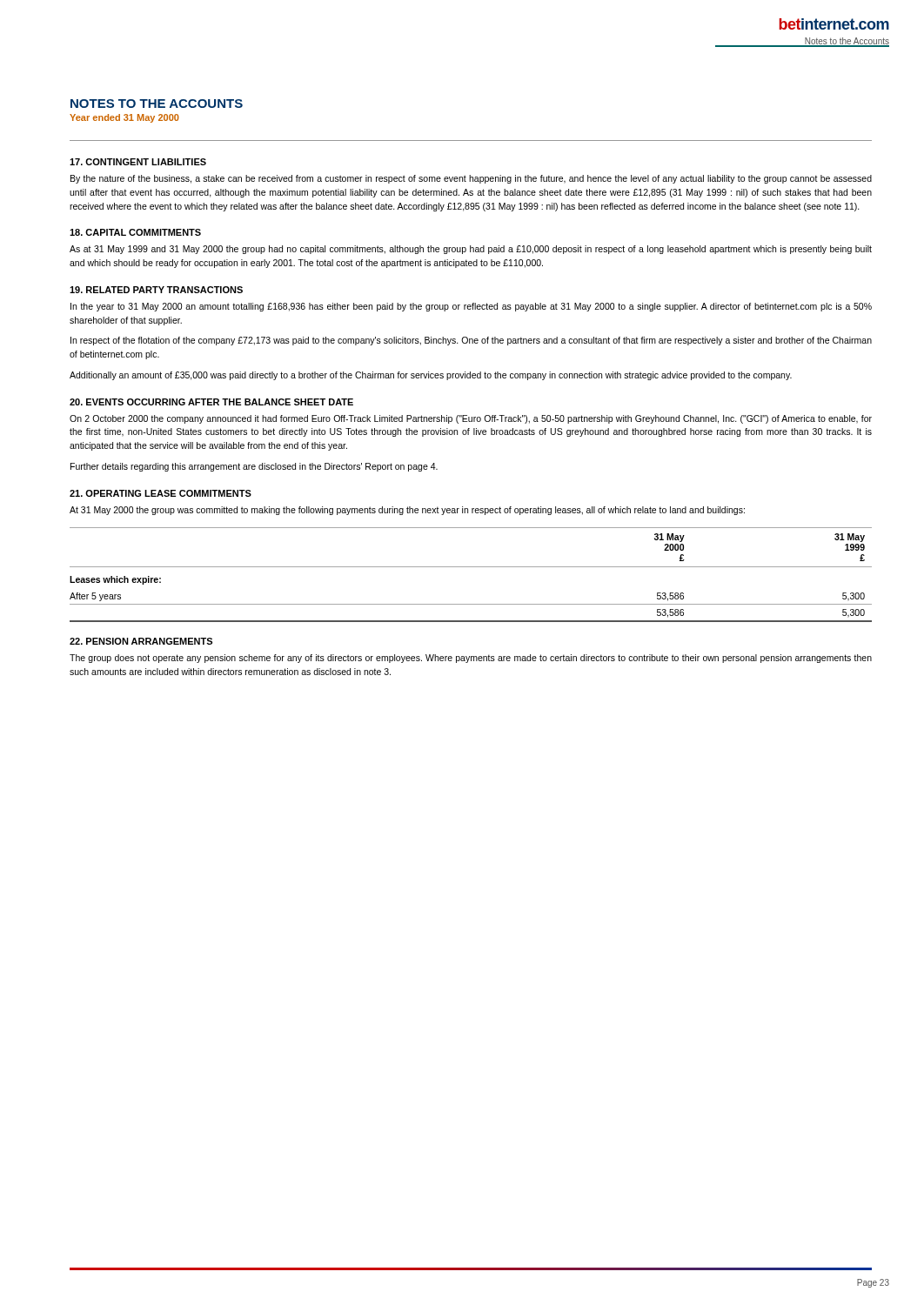
Task: Click the passage that begins "At 31 May 2000 the group was committed"
Action: point(408,509)
